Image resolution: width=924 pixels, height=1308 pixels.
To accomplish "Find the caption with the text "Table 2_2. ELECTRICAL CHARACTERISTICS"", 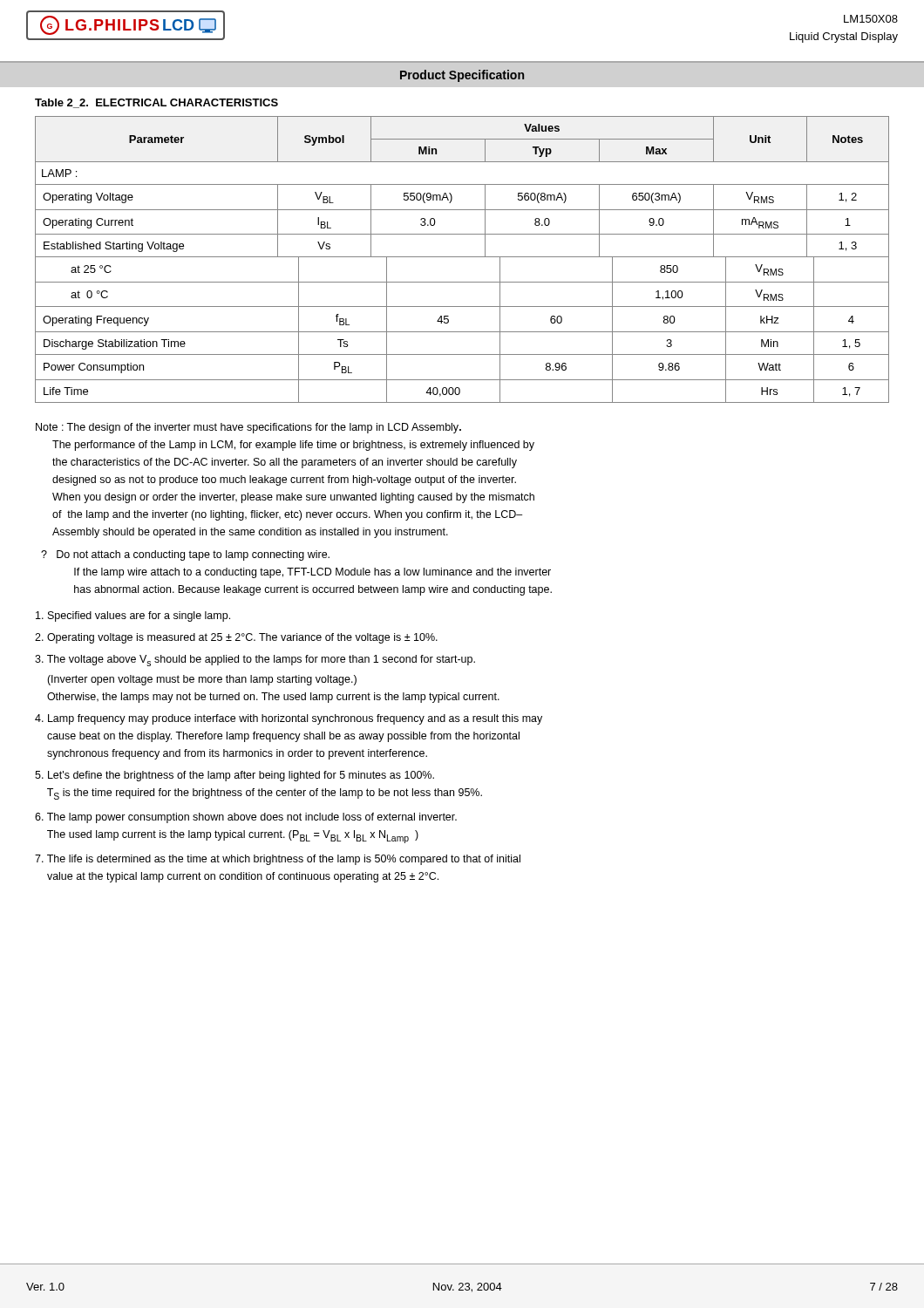I will click(x=156, y=102).
